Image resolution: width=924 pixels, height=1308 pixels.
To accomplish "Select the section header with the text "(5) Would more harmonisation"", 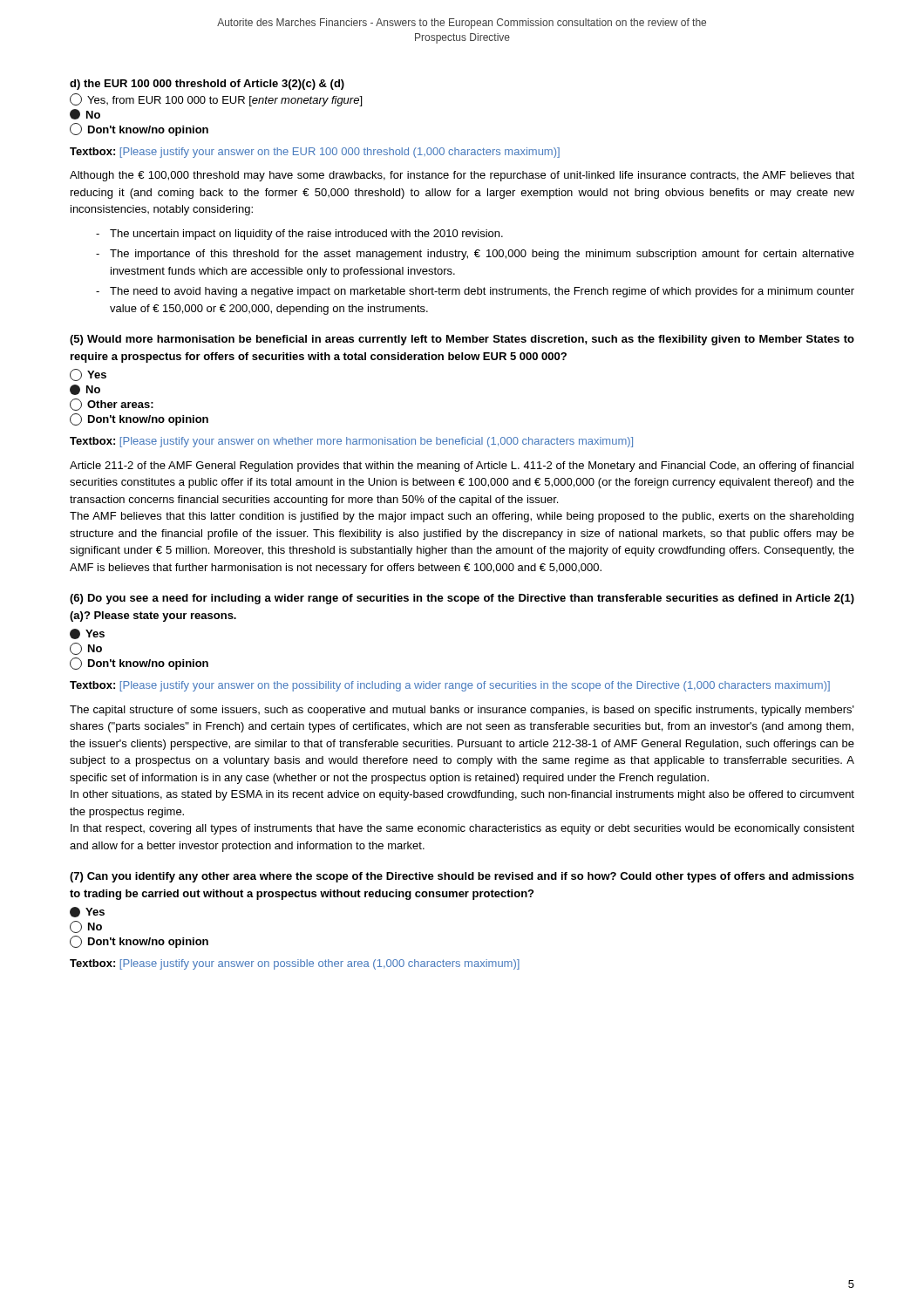I will [462, 347].
